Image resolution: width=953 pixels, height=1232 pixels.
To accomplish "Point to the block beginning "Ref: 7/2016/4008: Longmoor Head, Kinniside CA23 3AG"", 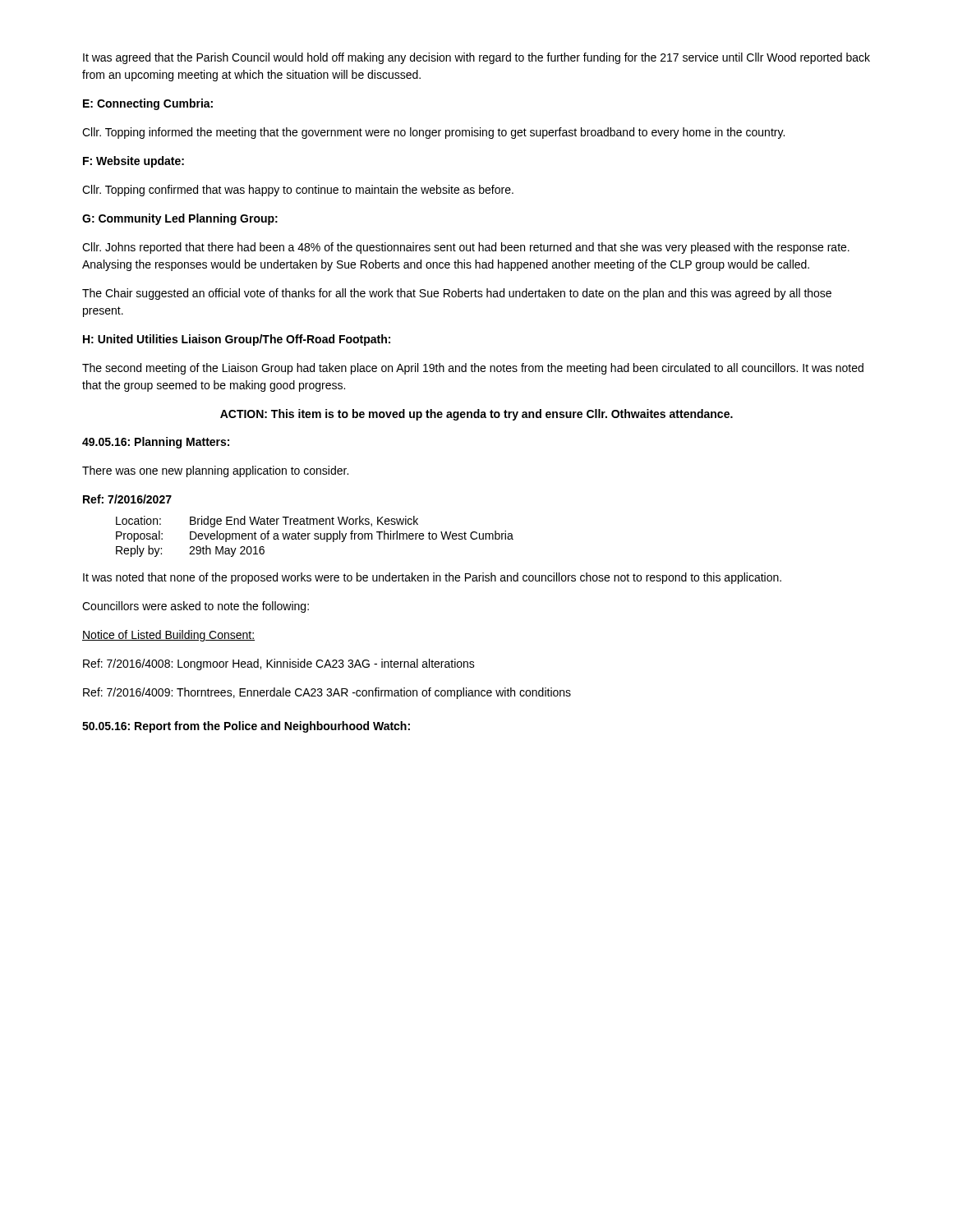I will point(476,664).
